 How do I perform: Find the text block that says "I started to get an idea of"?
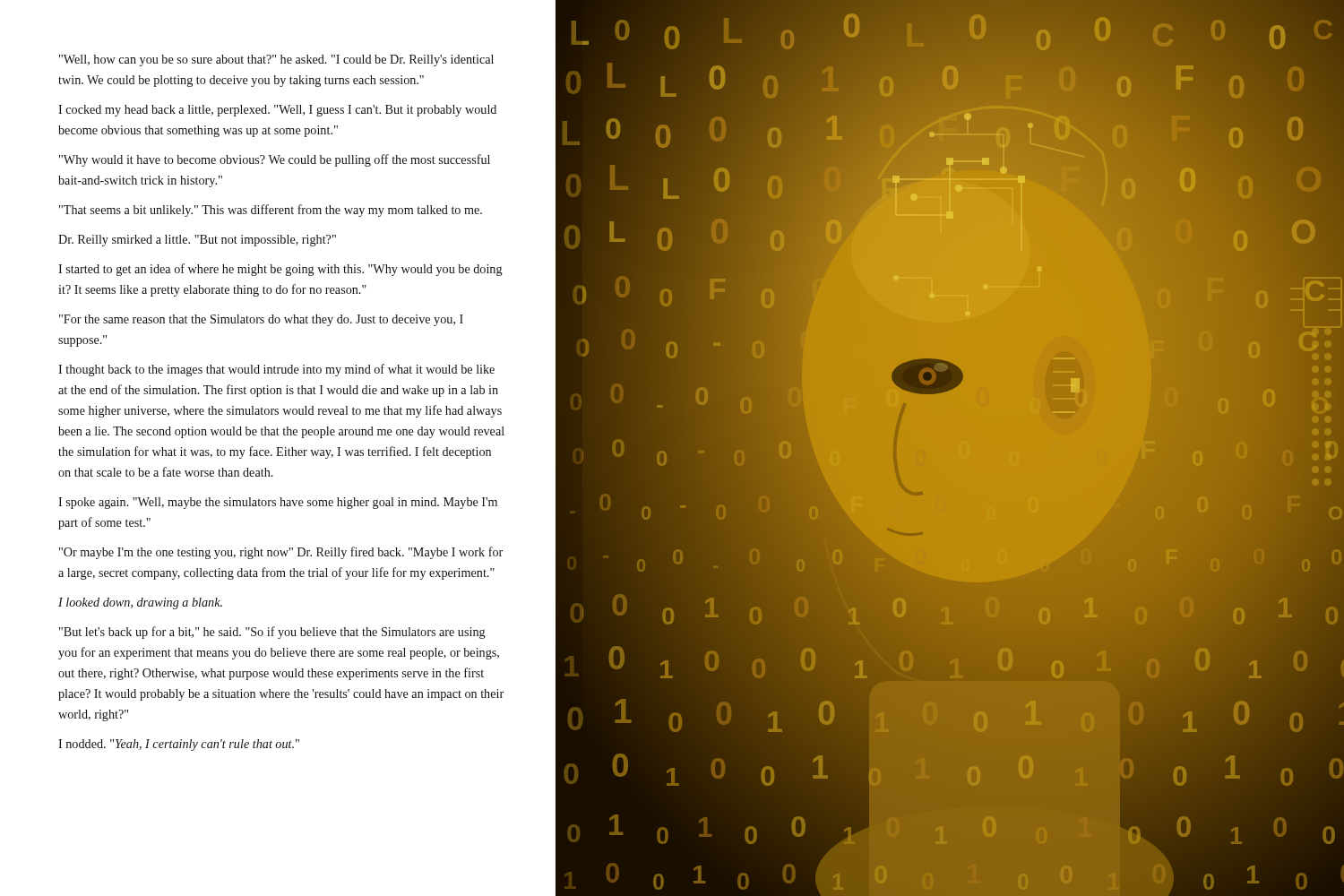coord(282,280)
